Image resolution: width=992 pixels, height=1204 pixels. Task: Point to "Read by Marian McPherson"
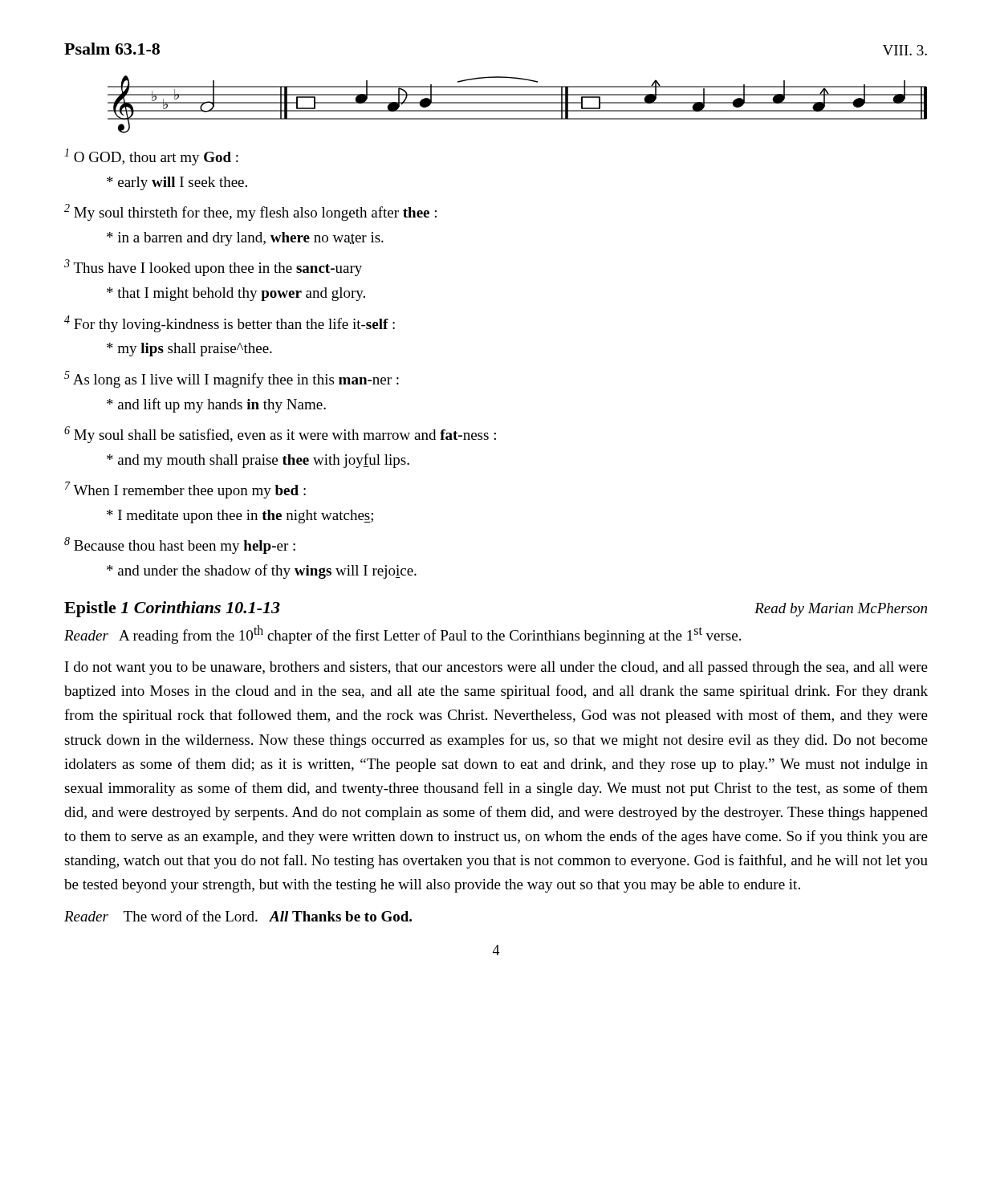(x=841, y=608)
